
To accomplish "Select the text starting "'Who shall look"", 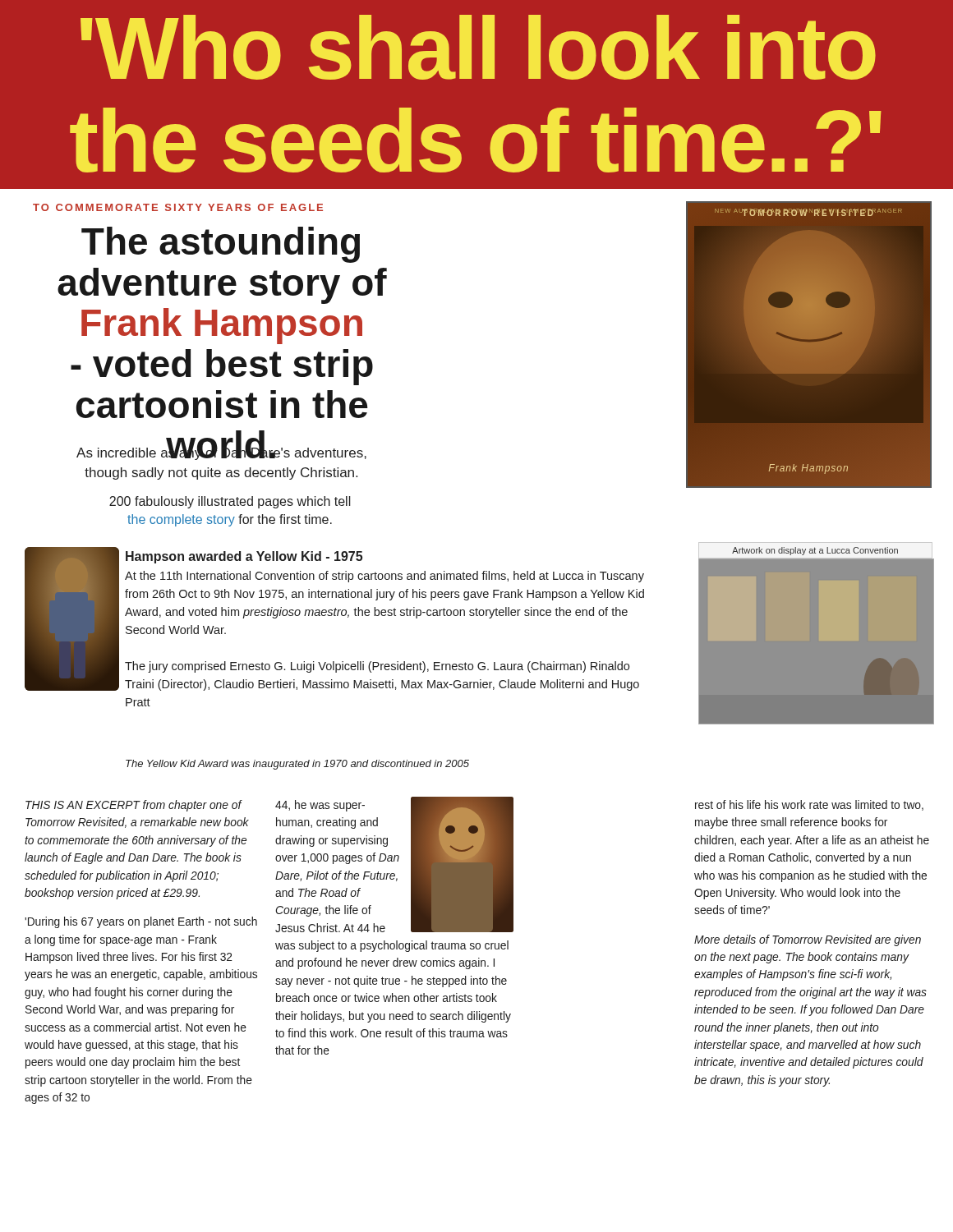I will [476, 94].
